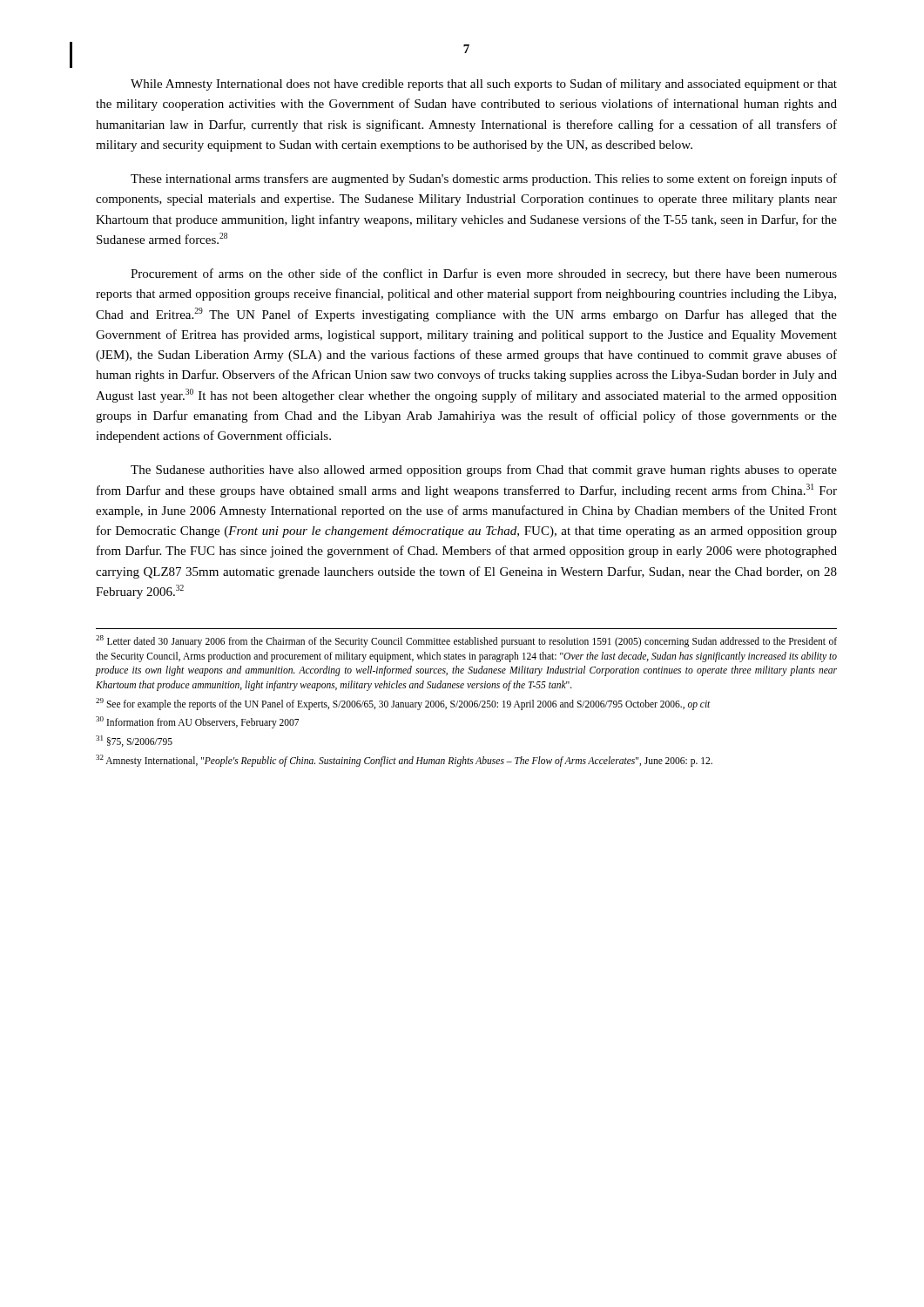The image size is (924, 1307).
Task: Find "31 §75, S/2006/795" on this page
Action: (x=134, y=741)
